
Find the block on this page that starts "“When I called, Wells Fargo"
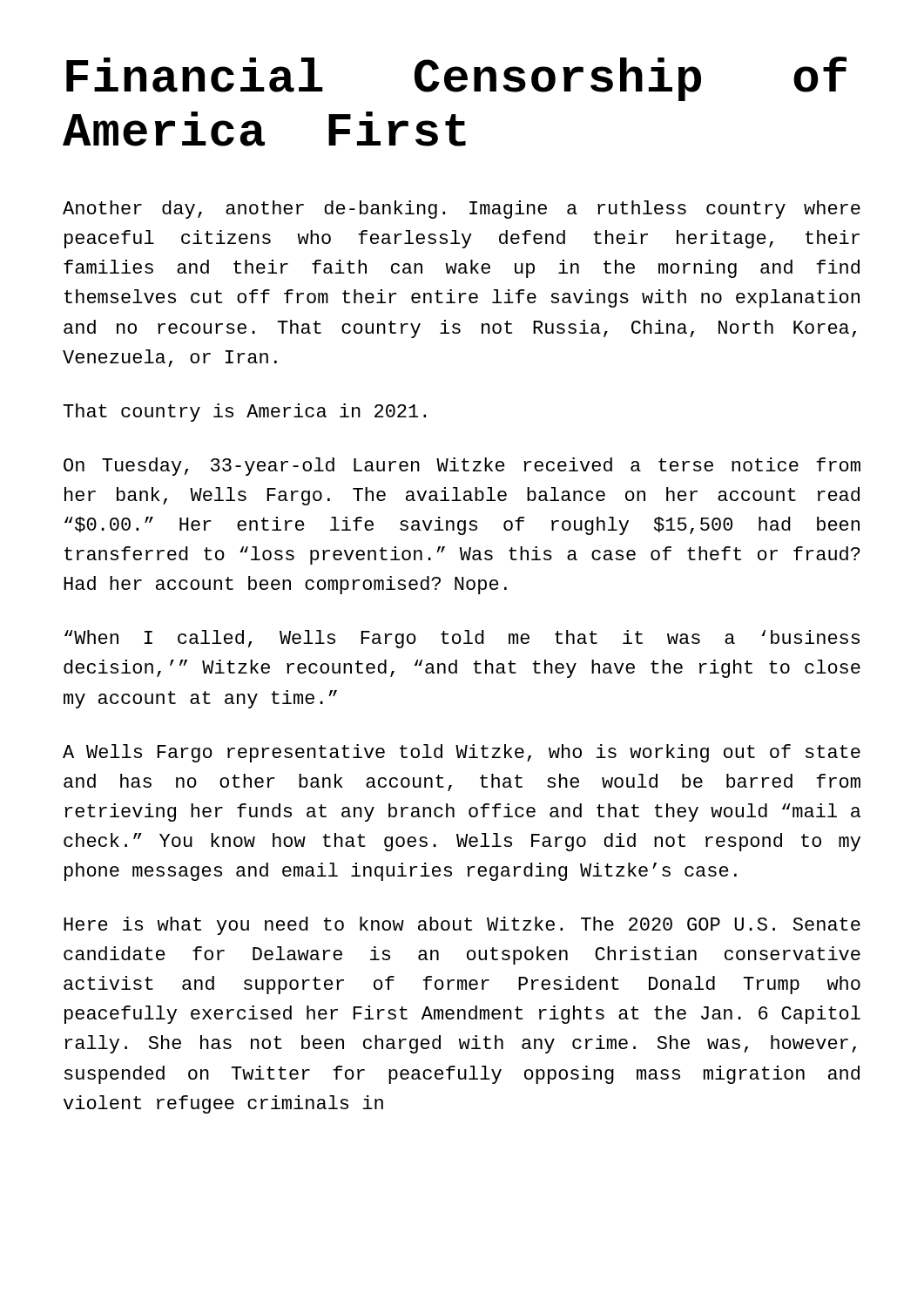(x=462, y=669)
